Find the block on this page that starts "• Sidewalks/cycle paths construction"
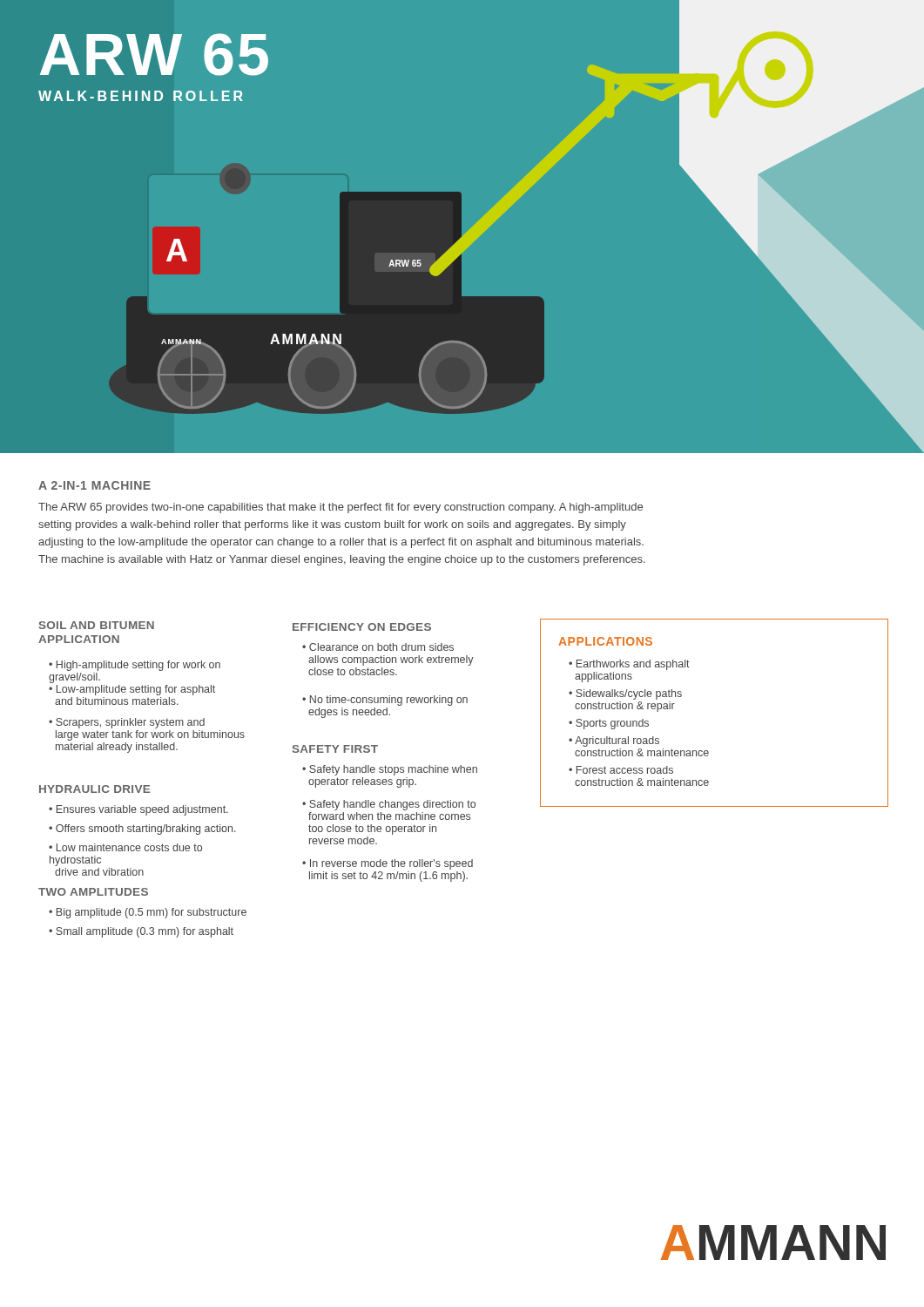 625,694
